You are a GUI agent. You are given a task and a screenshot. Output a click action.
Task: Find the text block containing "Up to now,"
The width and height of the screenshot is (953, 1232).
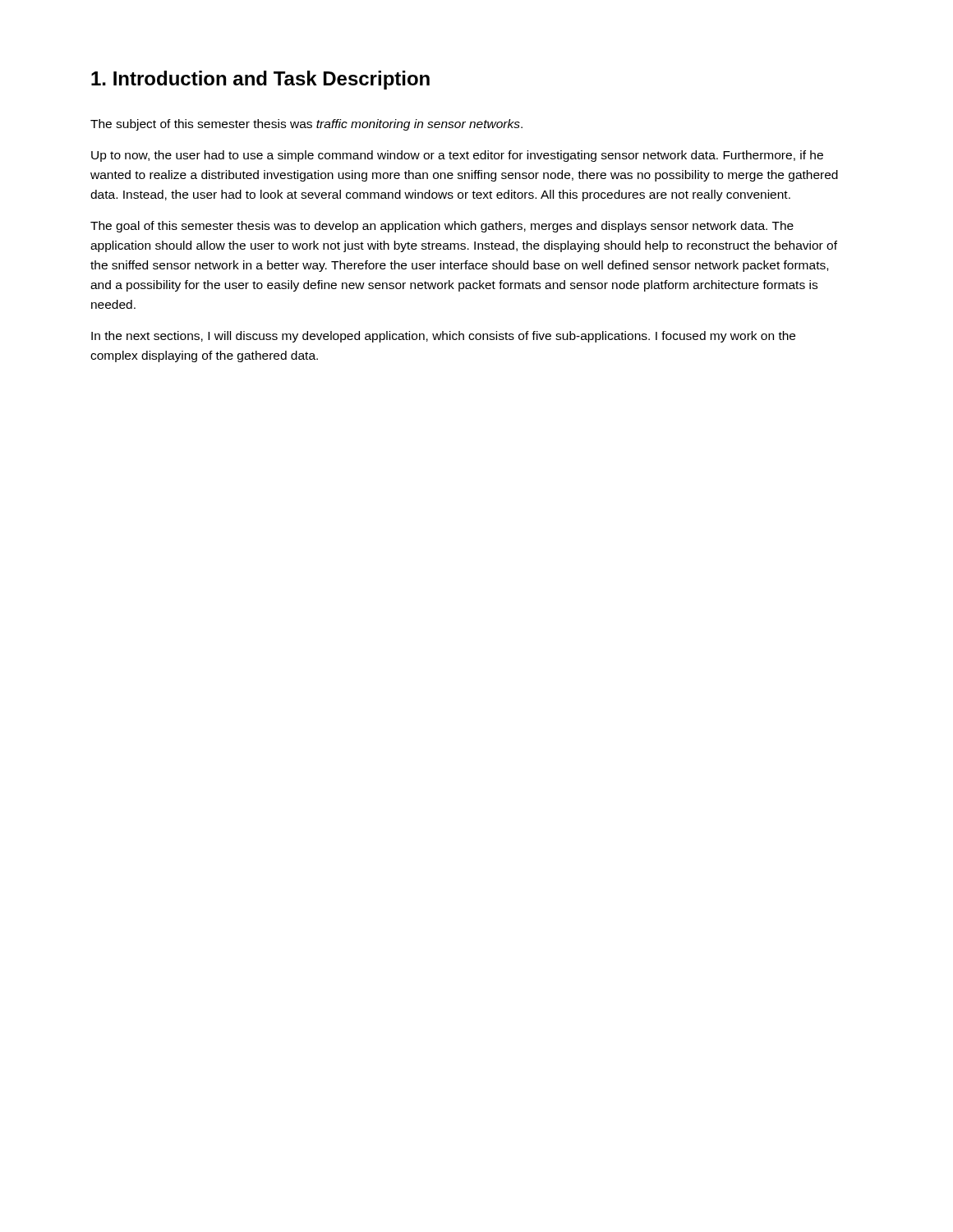point(464,175)
